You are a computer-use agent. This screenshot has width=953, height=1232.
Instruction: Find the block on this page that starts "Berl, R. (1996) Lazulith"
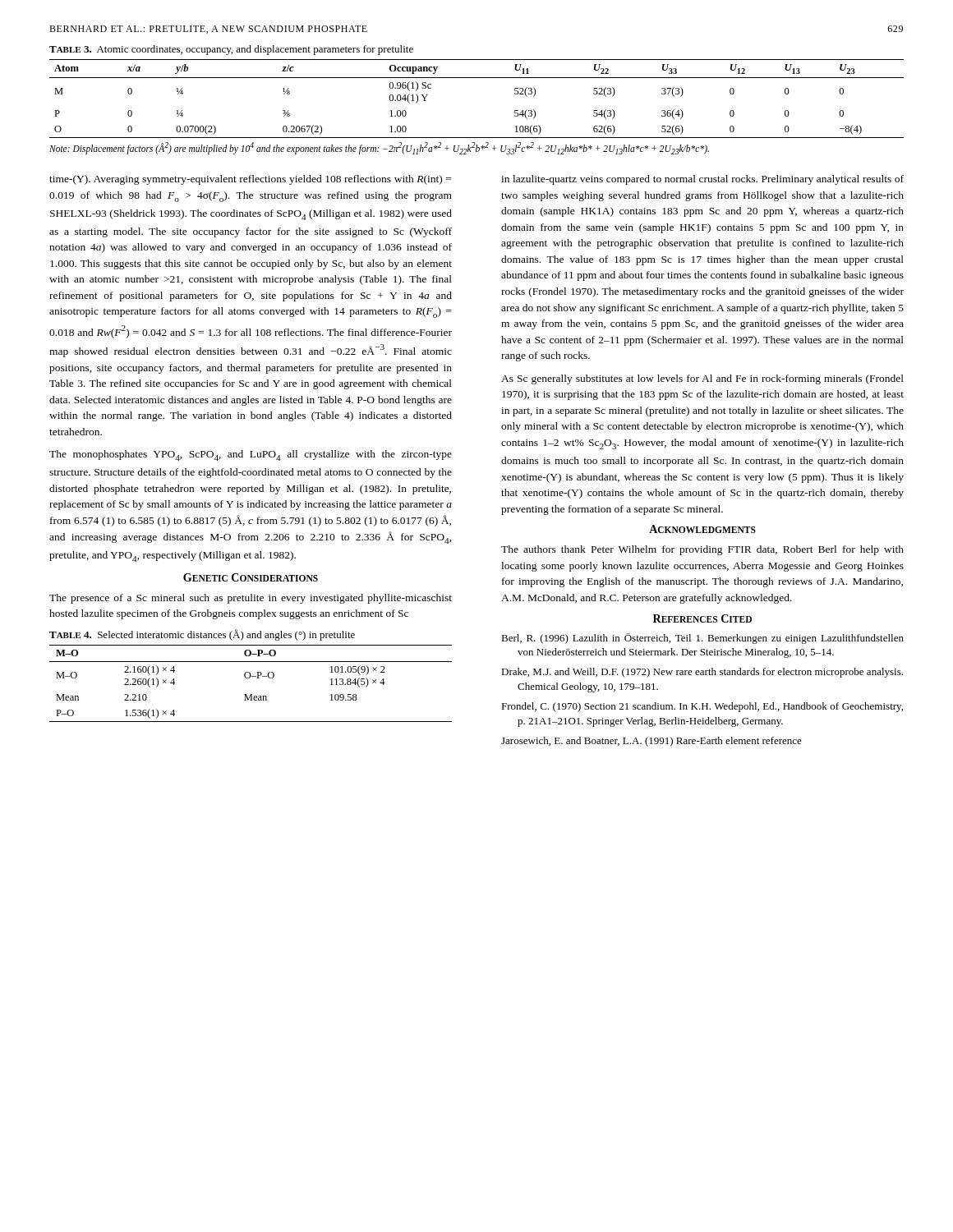pos(702,645)
